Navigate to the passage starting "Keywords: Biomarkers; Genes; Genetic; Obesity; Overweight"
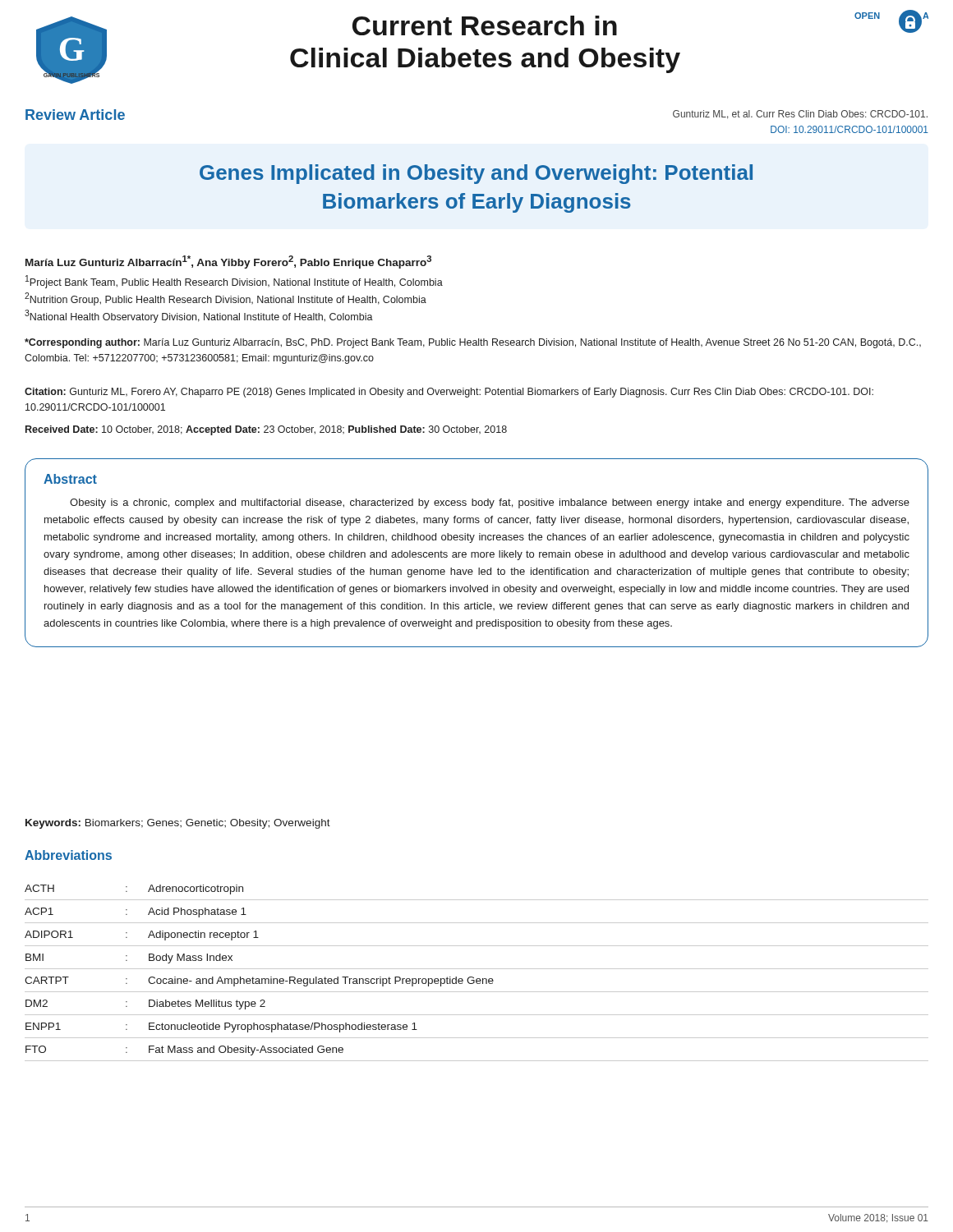 (x=177, y=823)
